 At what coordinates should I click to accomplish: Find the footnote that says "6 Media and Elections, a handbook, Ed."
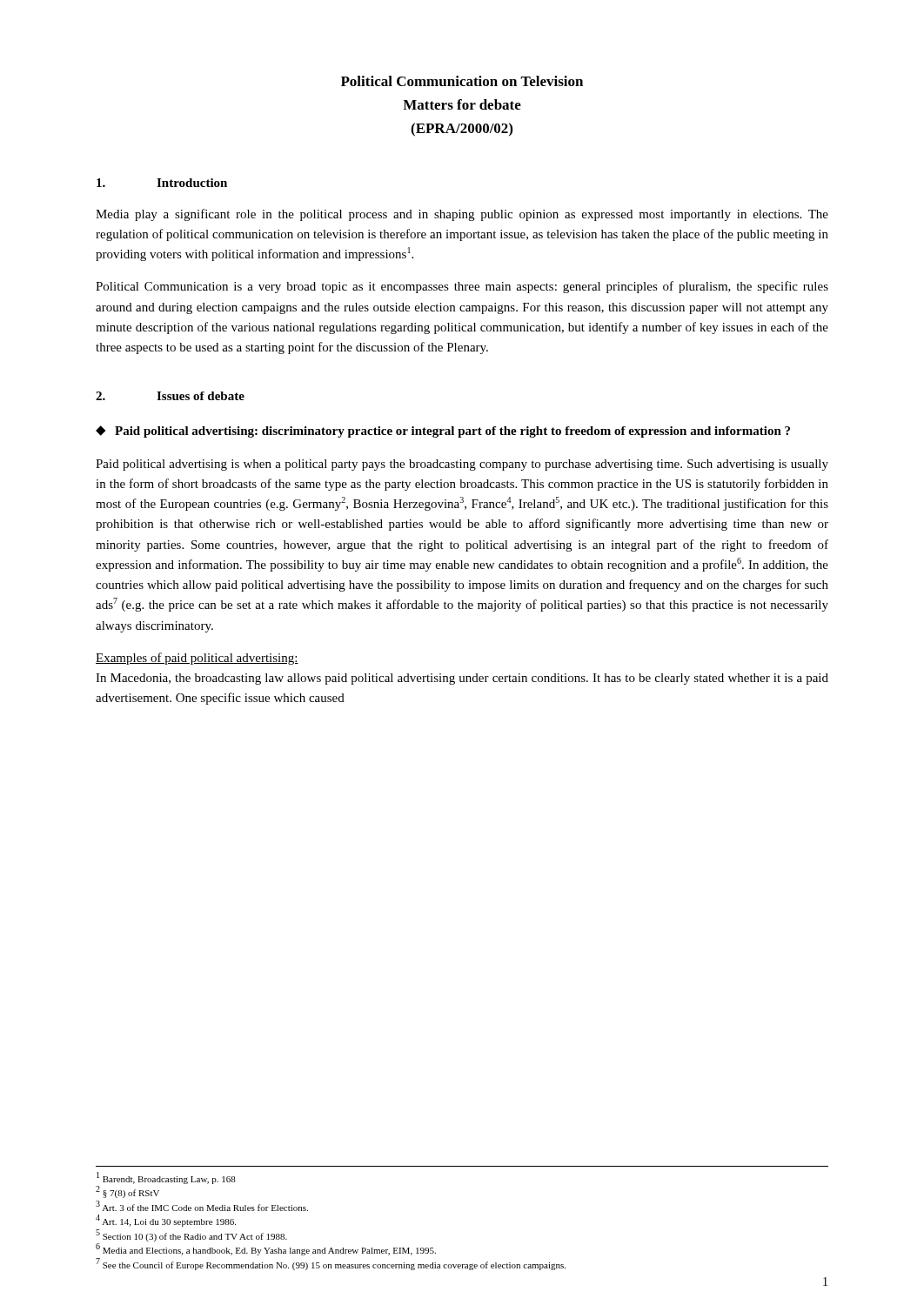click(266, 1249)
